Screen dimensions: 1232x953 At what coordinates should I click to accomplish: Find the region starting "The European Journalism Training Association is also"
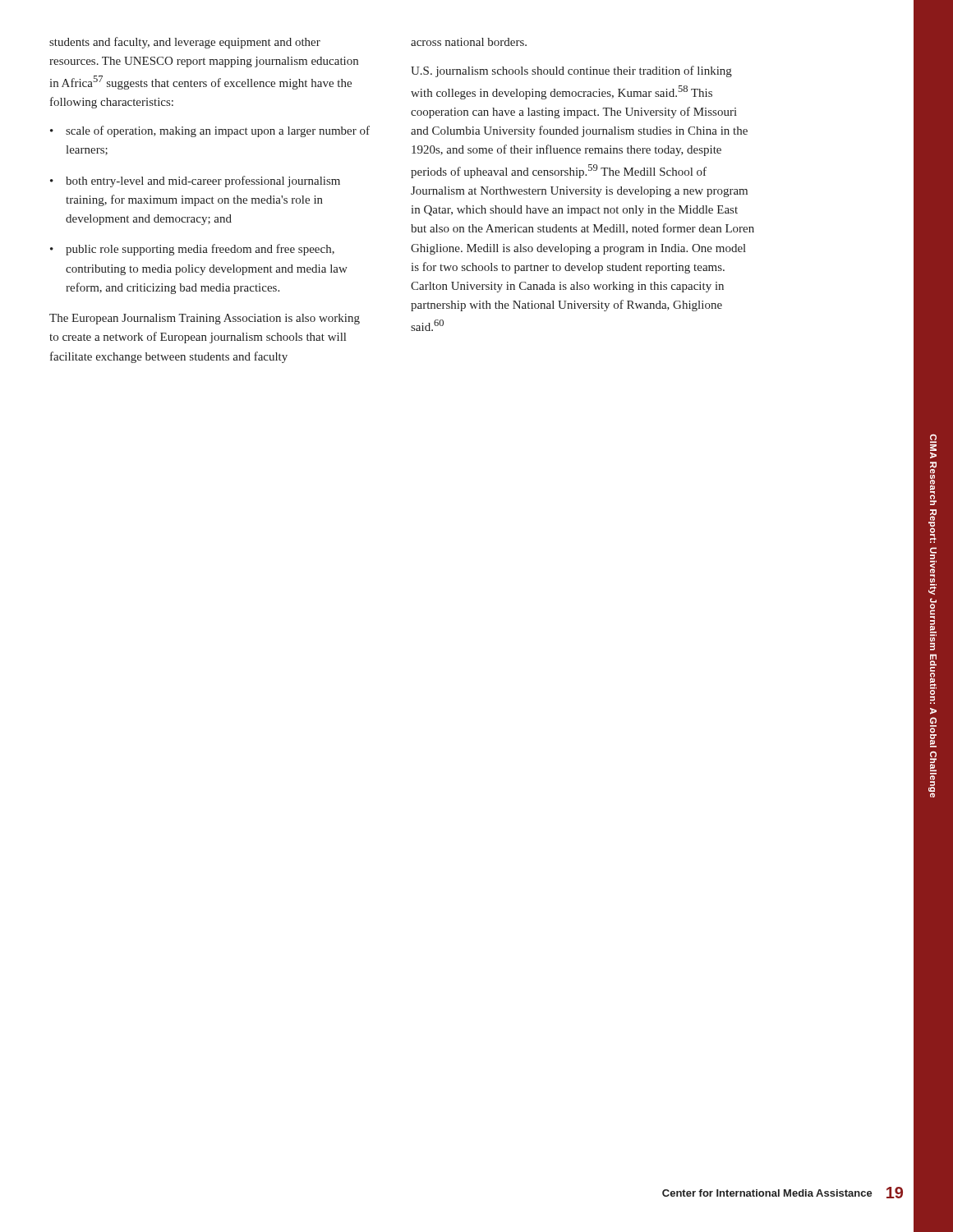(x=209, y=338)
